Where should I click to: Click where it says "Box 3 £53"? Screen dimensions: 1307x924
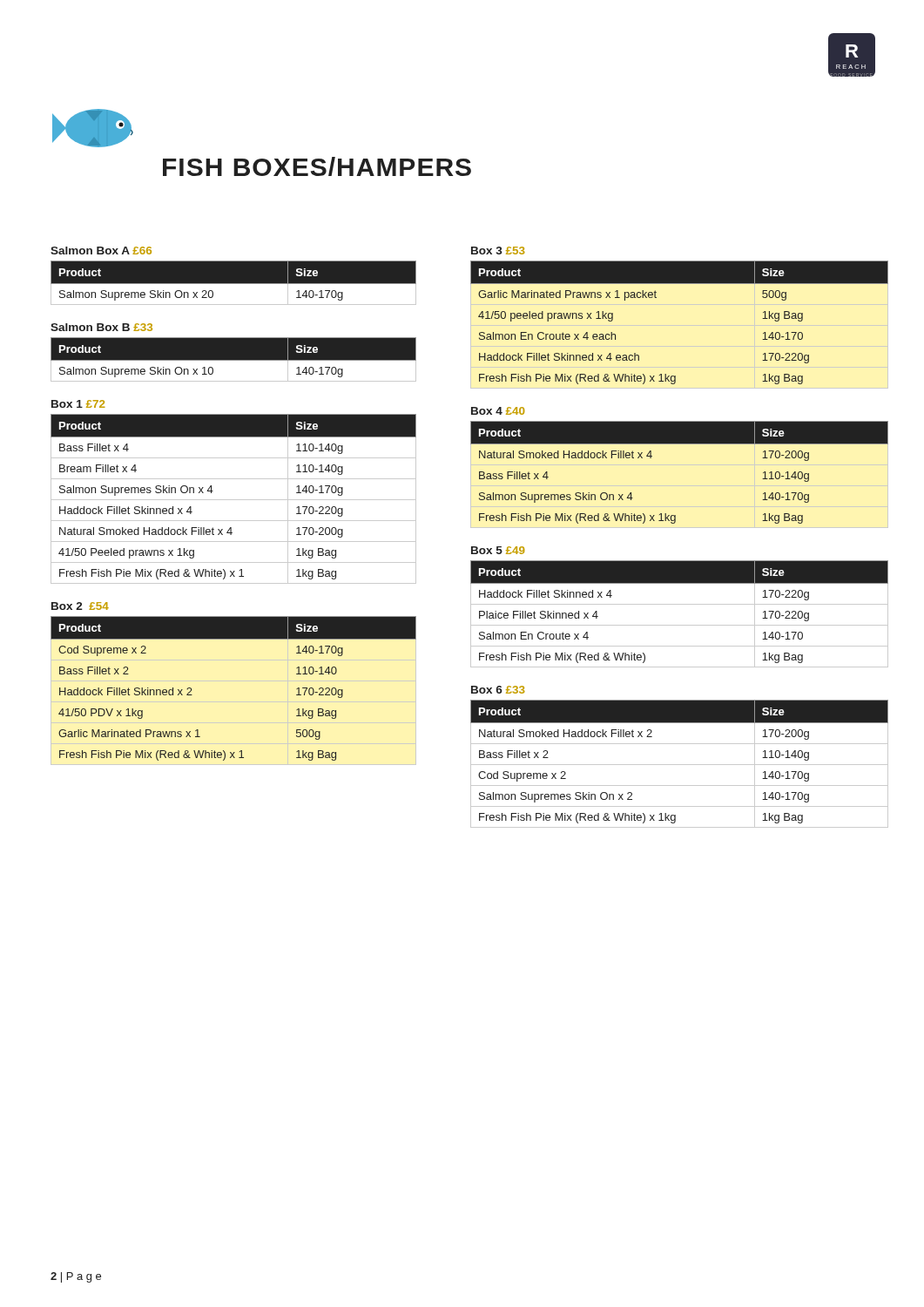498,251
